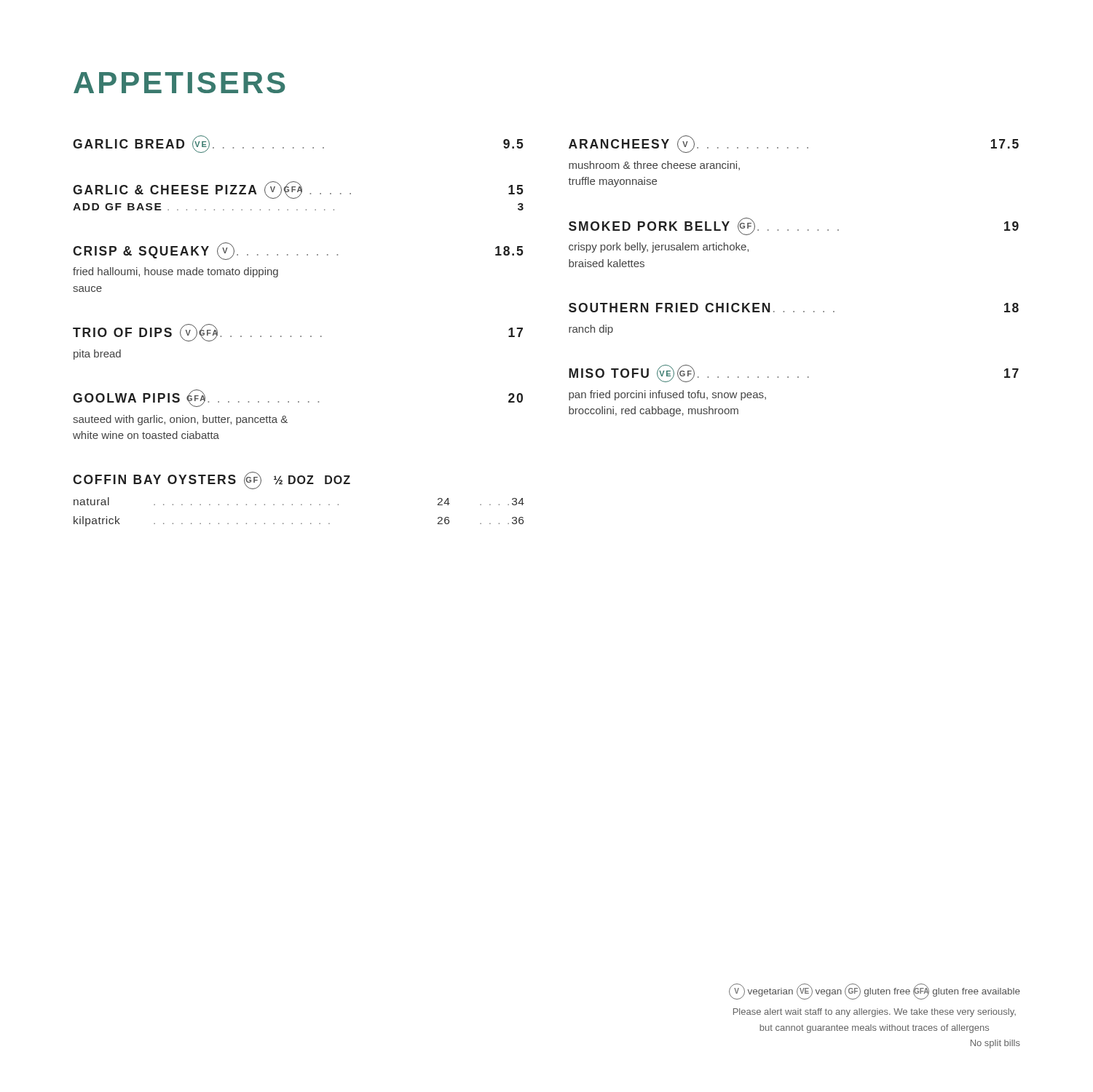Locate the list item containing "SMOKED PORK BELLY GF. . ."

click(x=663, y=226)
